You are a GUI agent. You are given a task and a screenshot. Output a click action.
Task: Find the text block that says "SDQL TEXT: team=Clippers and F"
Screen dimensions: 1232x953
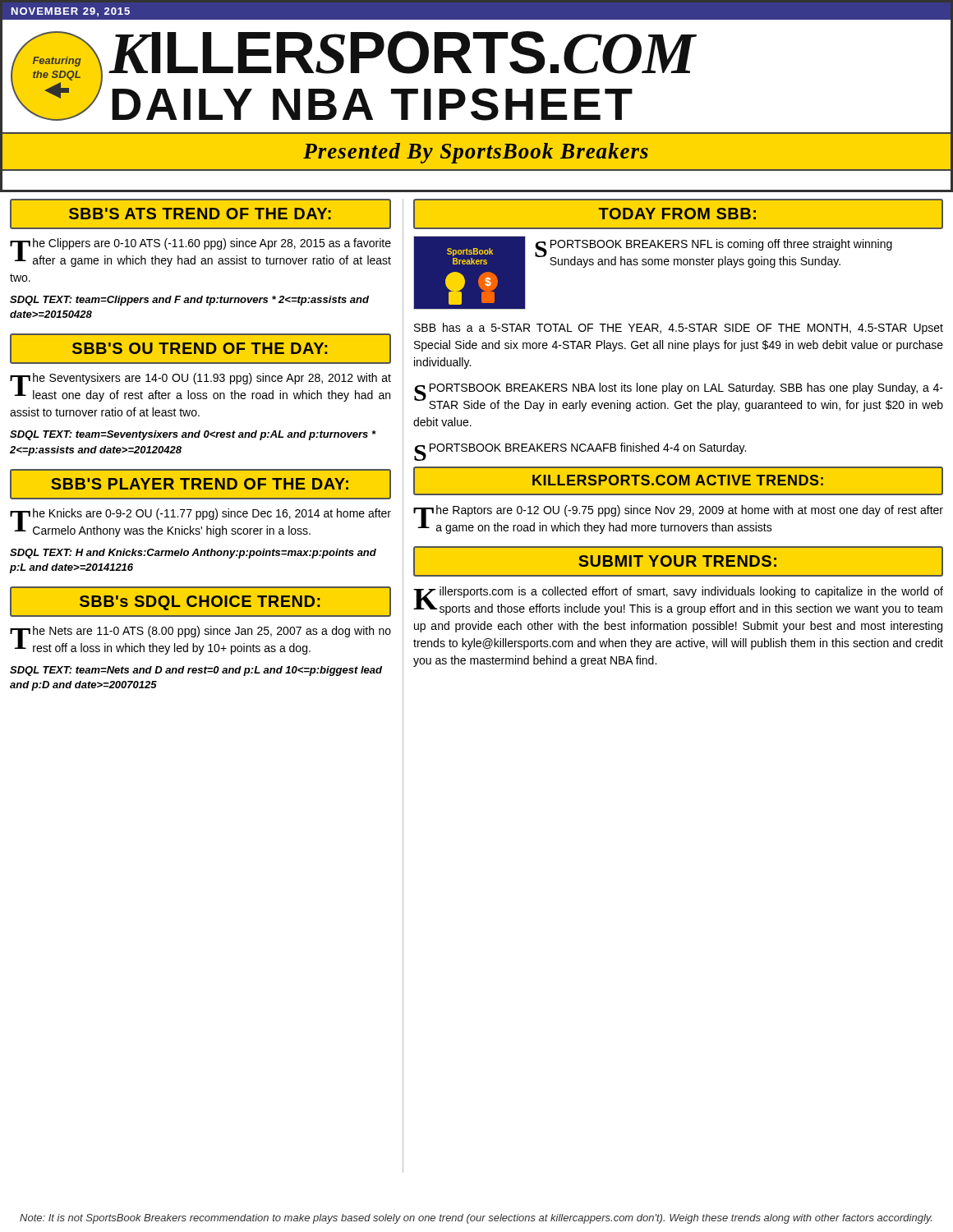tap(189, 307)
